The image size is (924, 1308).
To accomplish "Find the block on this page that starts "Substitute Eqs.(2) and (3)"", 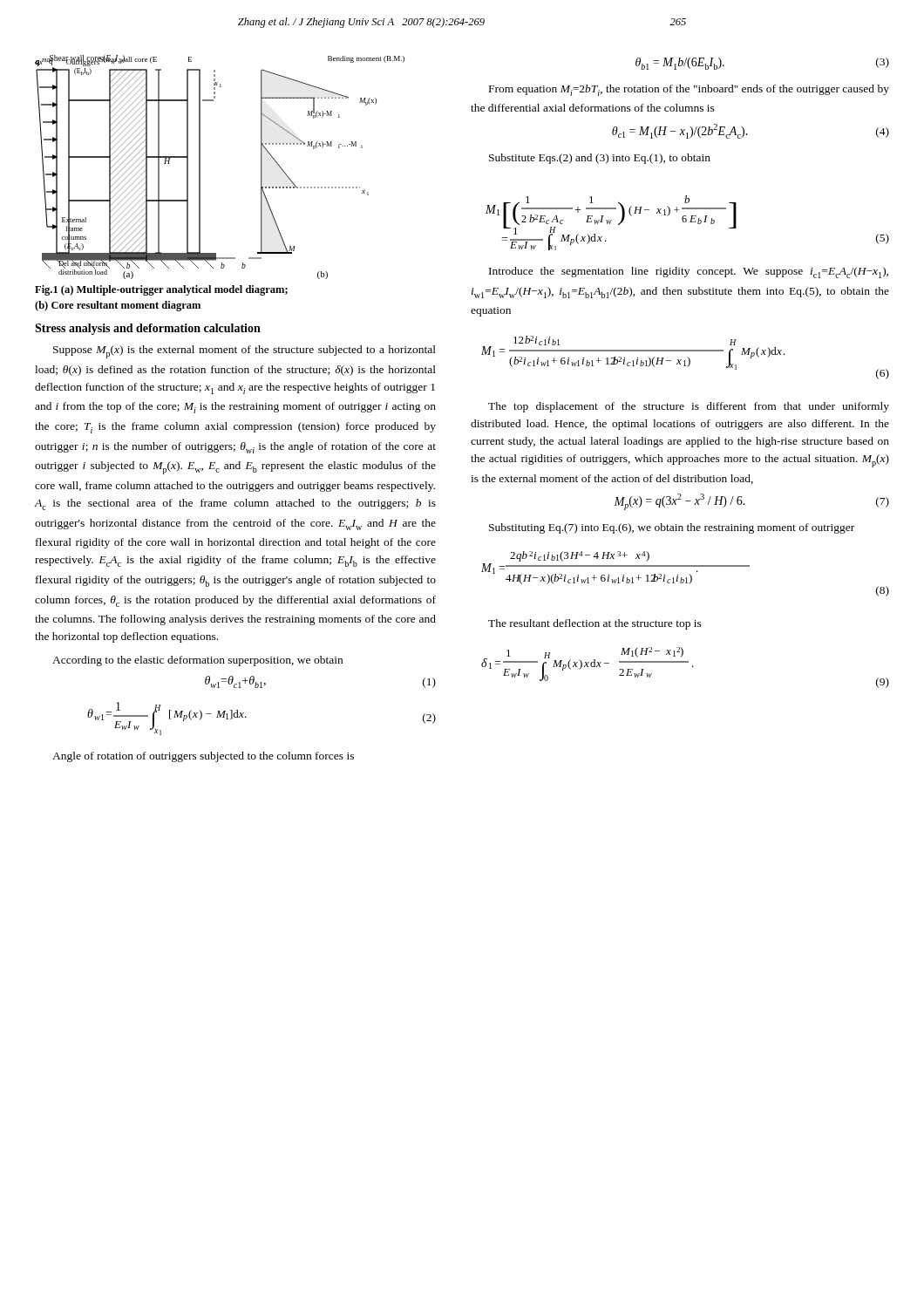I will (591, 158).
